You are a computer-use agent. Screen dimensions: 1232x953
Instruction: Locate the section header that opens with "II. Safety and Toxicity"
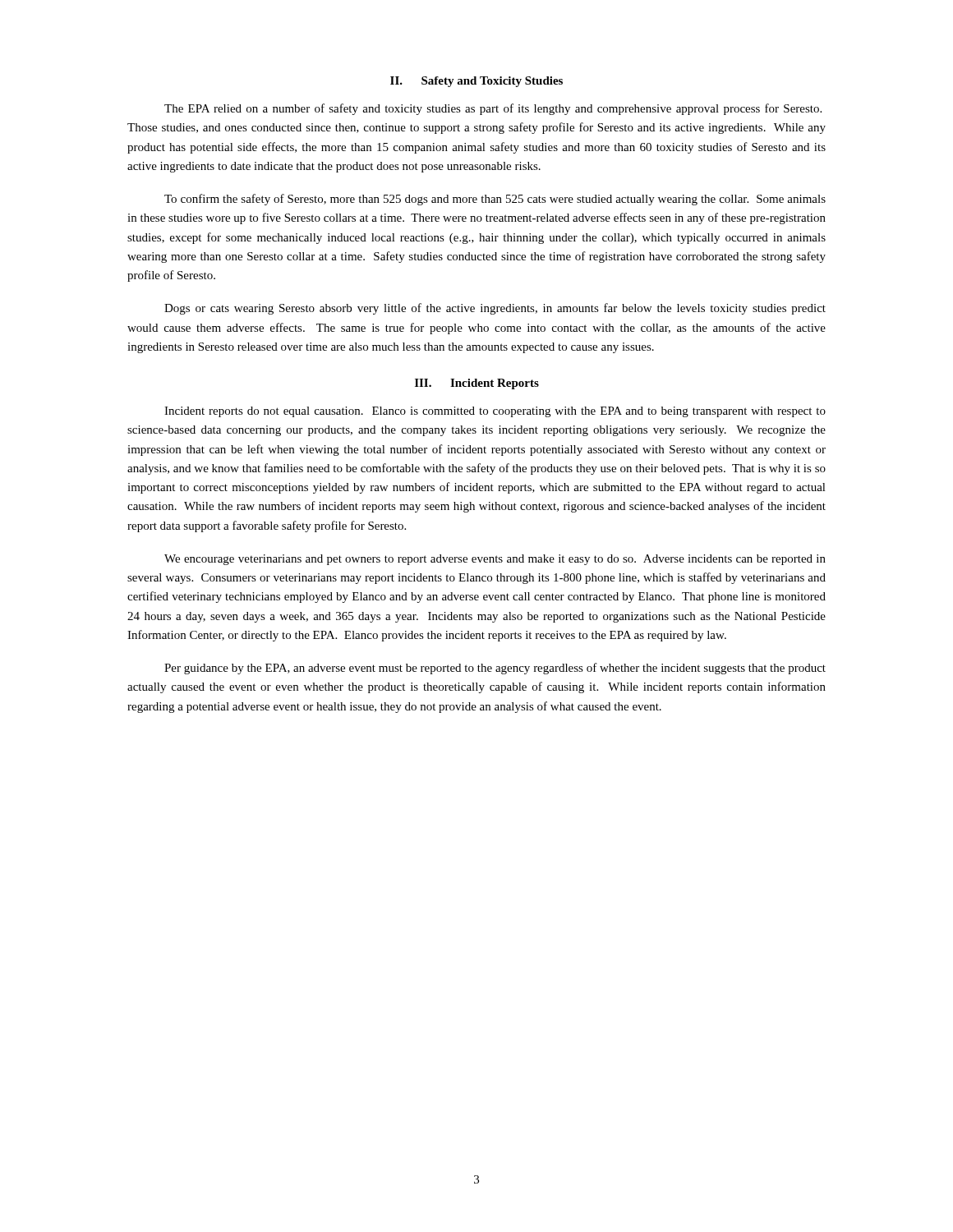tap(476, 81)
